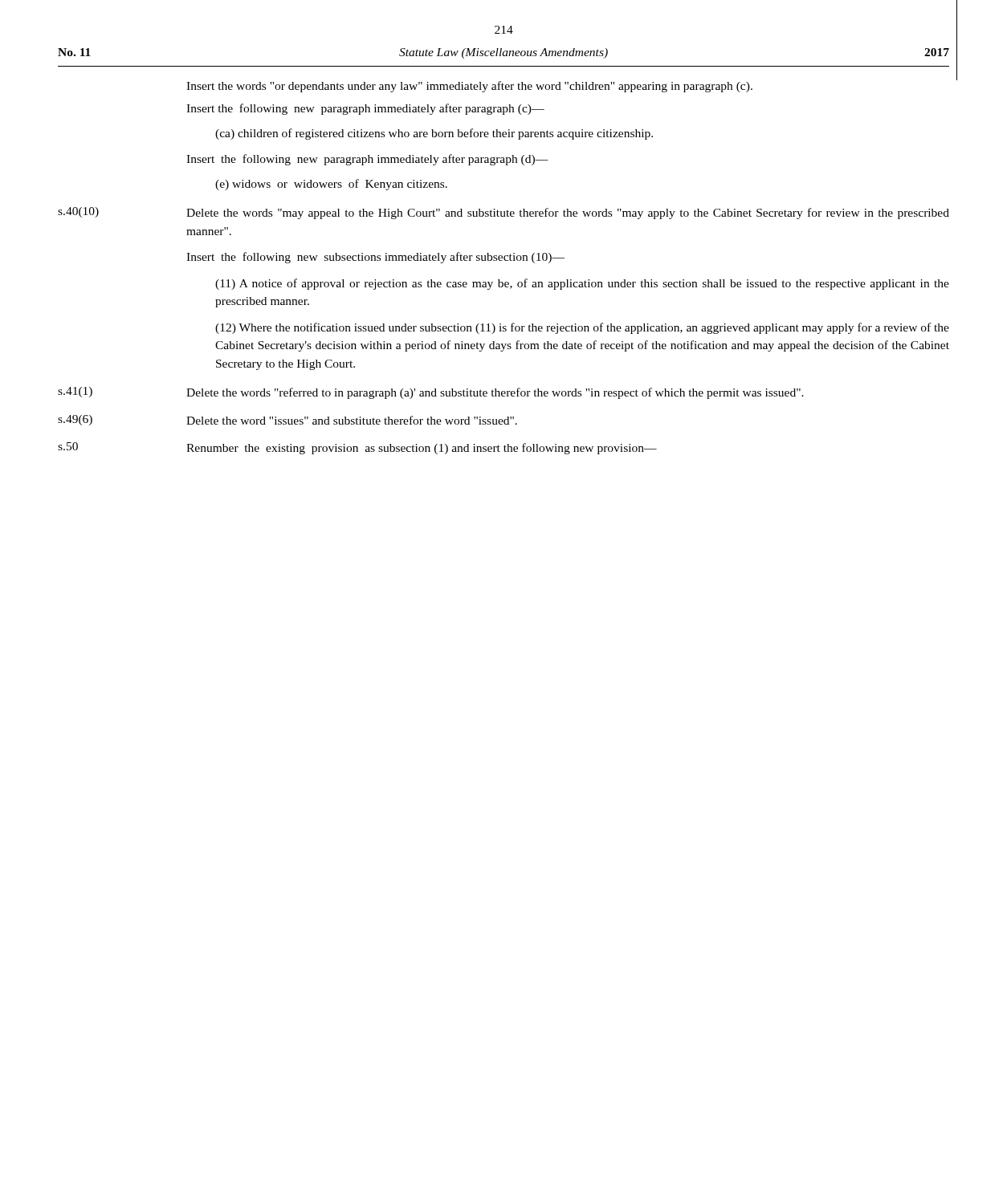This screenshot has width=1007, height=1204.
Task: Locate the block starting "Renumber the existing provision as subsection (1) and"
Action: (421, 448)
